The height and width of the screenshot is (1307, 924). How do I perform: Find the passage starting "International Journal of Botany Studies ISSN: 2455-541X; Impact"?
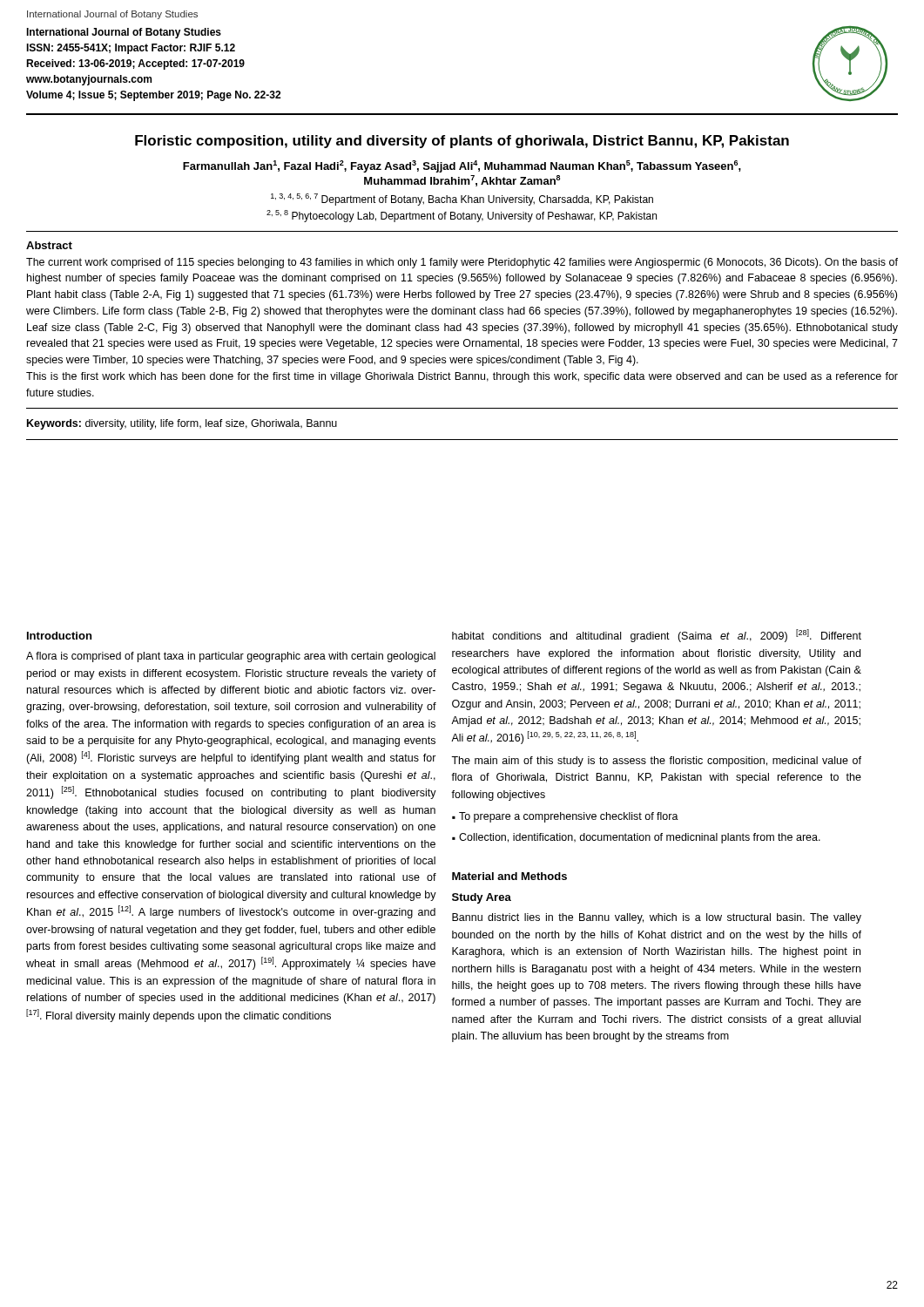coord(154,64)
